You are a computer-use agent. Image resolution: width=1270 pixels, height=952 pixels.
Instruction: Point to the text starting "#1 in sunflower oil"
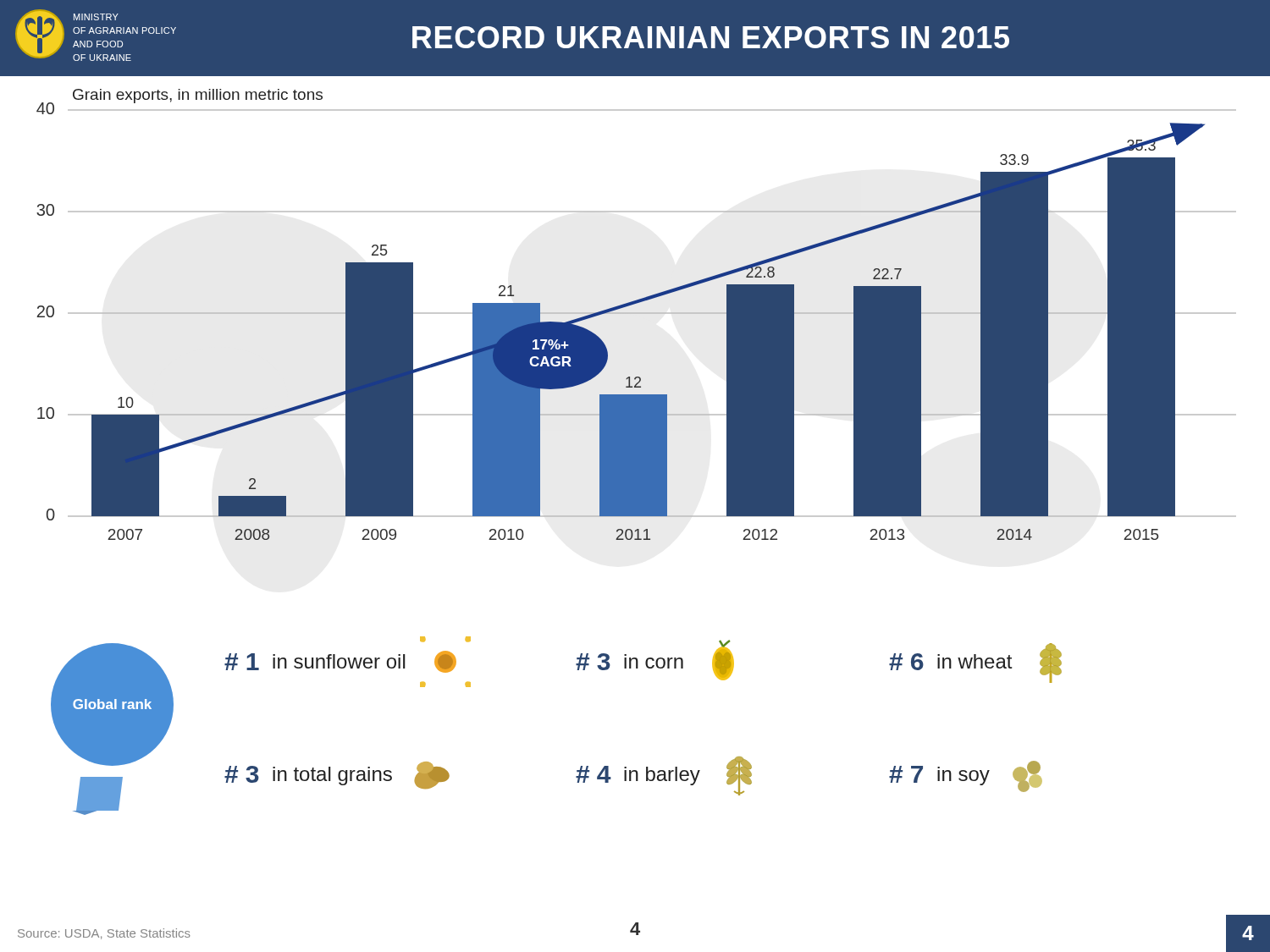coord(347,662)
